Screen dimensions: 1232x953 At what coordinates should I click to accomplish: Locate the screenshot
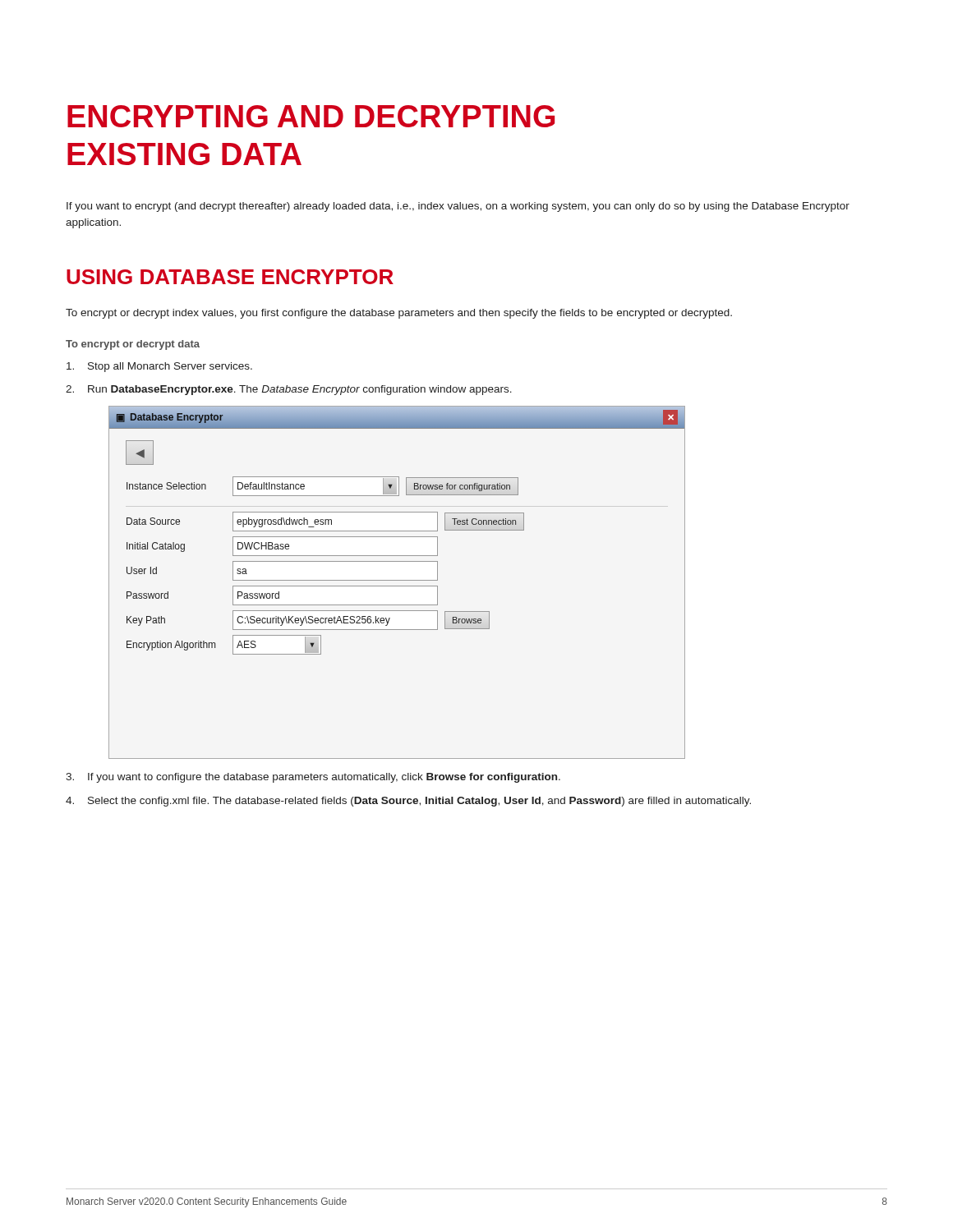[x=487, y=583]
